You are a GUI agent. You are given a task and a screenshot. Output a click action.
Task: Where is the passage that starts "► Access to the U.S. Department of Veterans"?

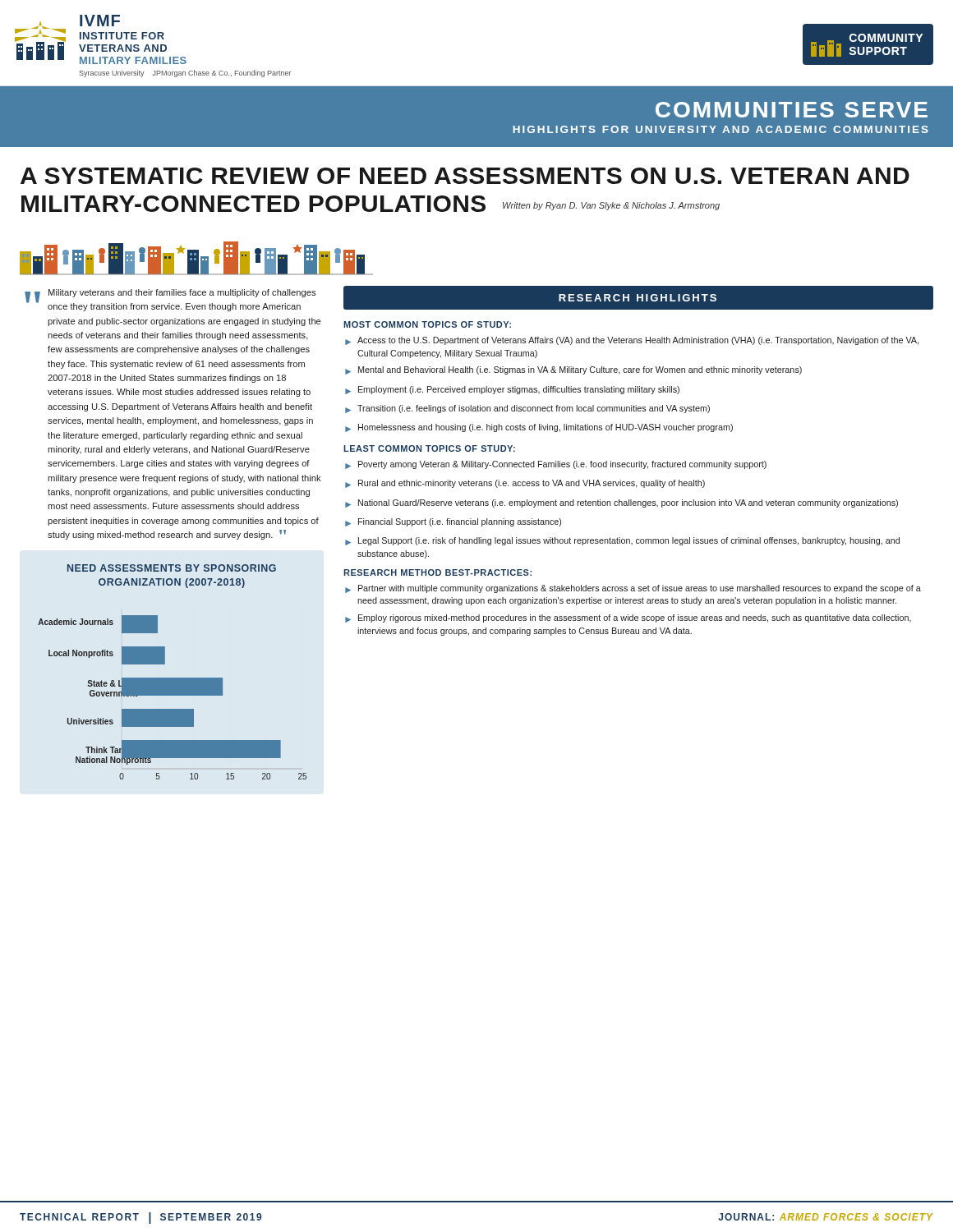click(638, 347)
